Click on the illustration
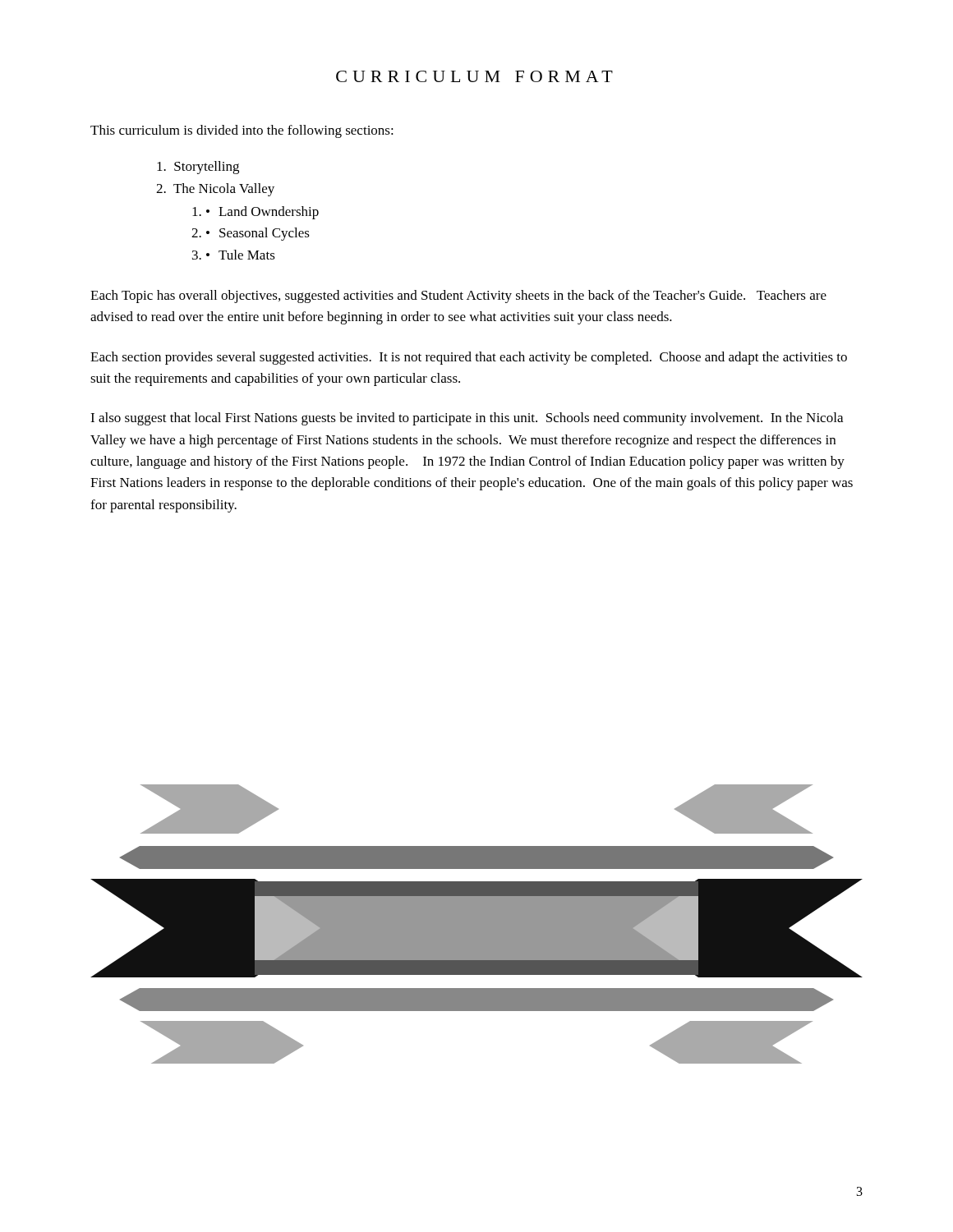Screen dimensions: 1232x953 (476, 912)
